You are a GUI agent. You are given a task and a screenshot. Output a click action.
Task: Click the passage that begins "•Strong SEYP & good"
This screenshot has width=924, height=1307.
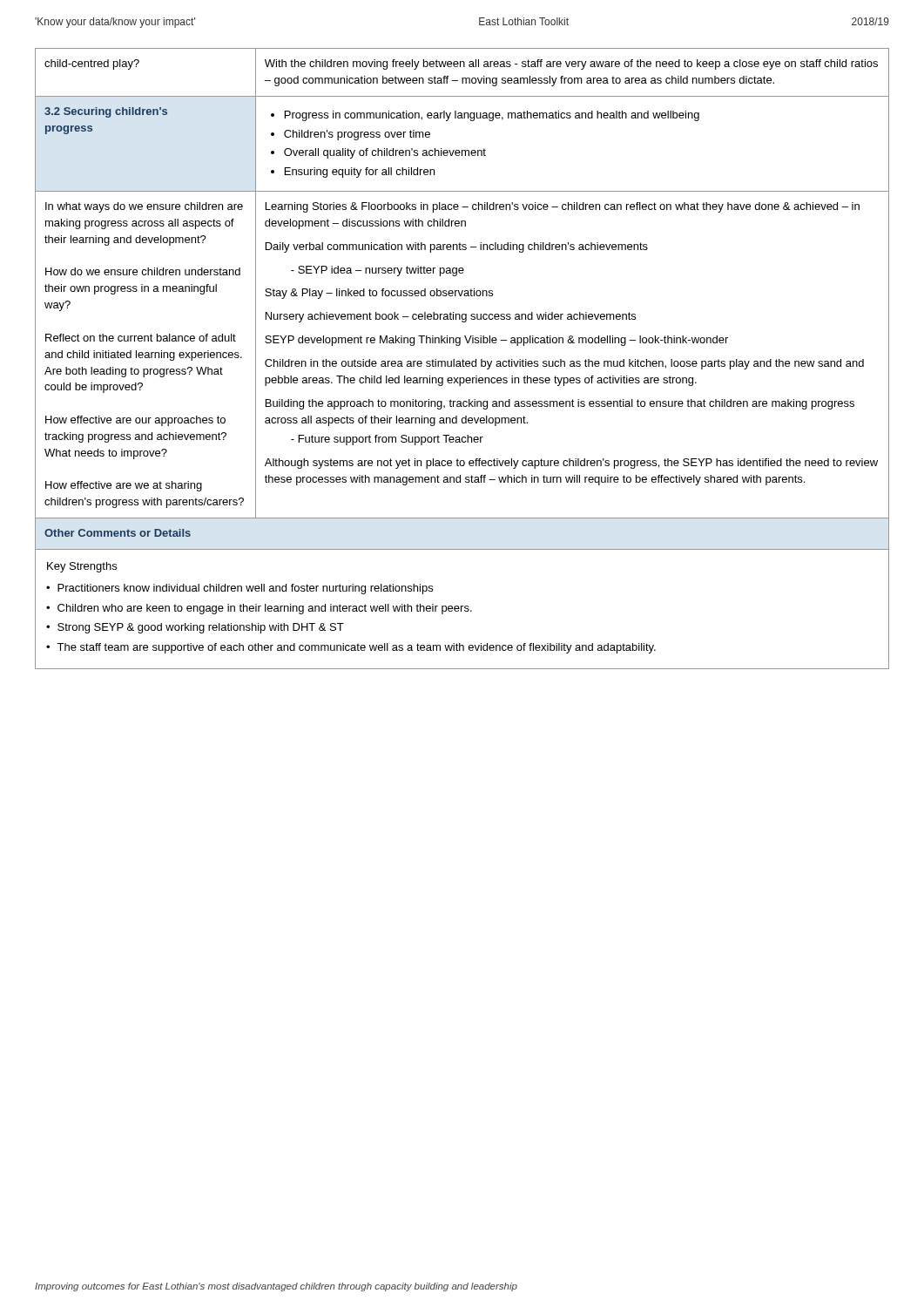195,628
